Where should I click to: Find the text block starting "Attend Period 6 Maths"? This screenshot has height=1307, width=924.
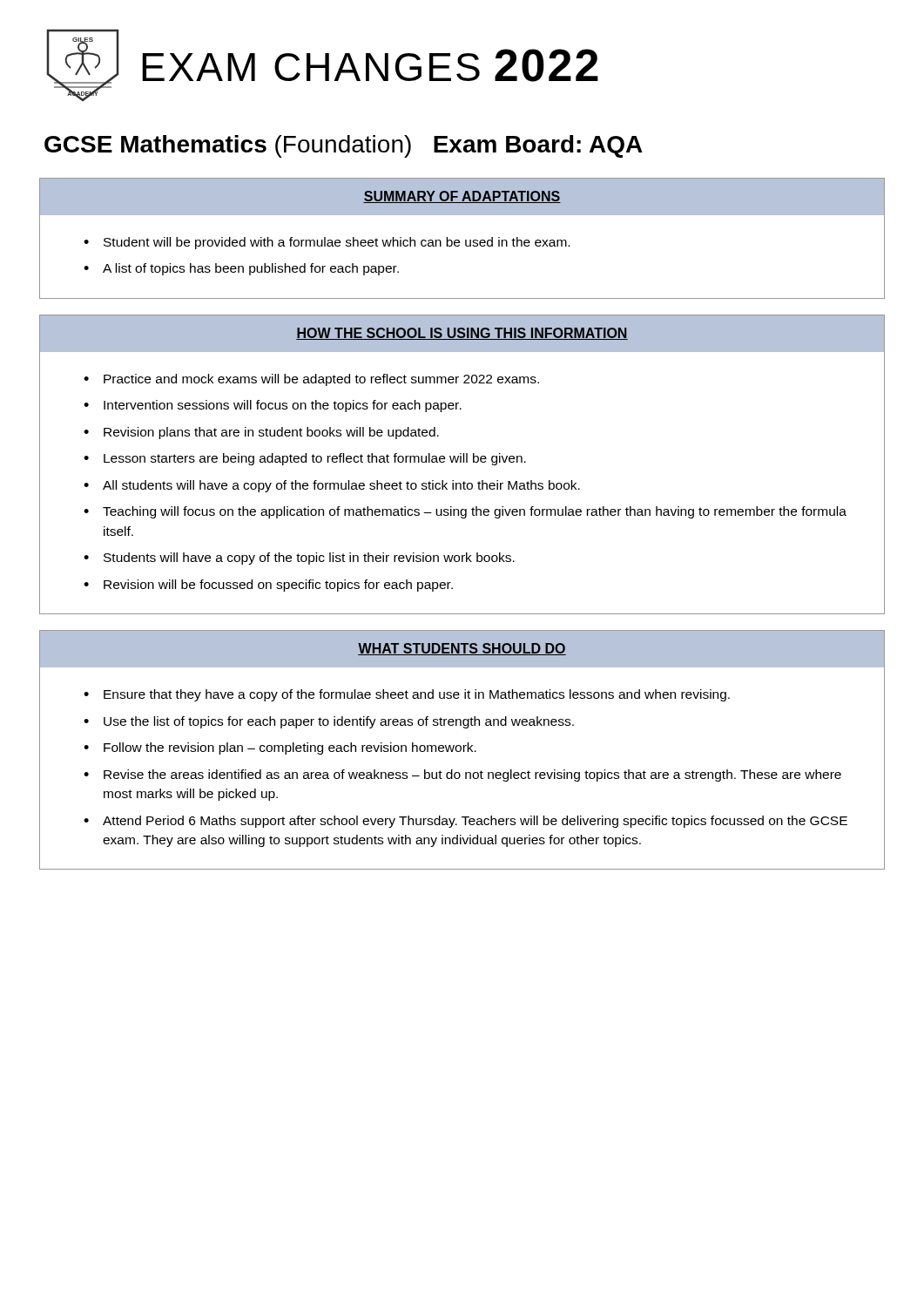(475, 830)
